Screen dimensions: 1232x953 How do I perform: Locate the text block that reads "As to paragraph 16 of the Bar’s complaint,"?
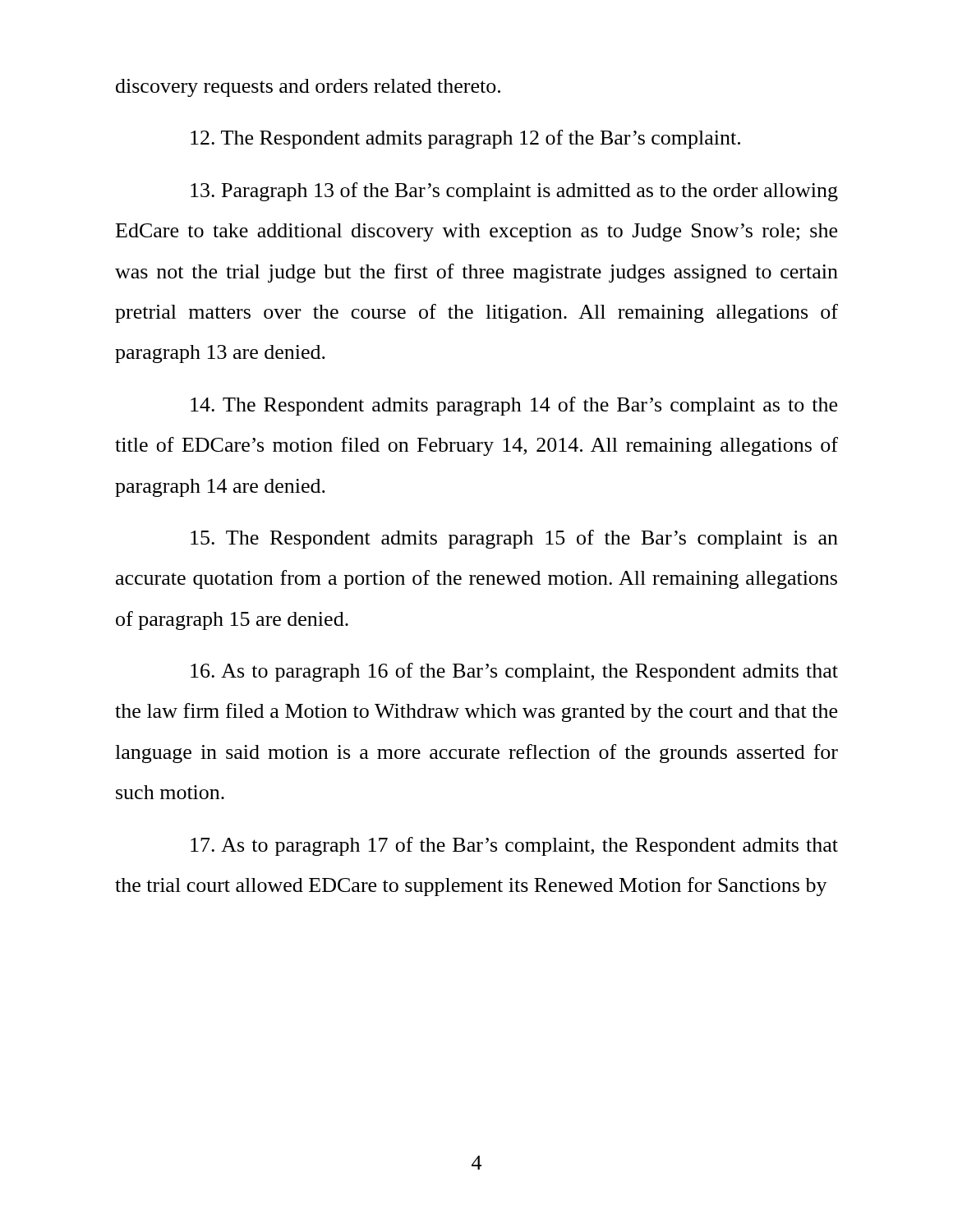[x=514, y=672]
